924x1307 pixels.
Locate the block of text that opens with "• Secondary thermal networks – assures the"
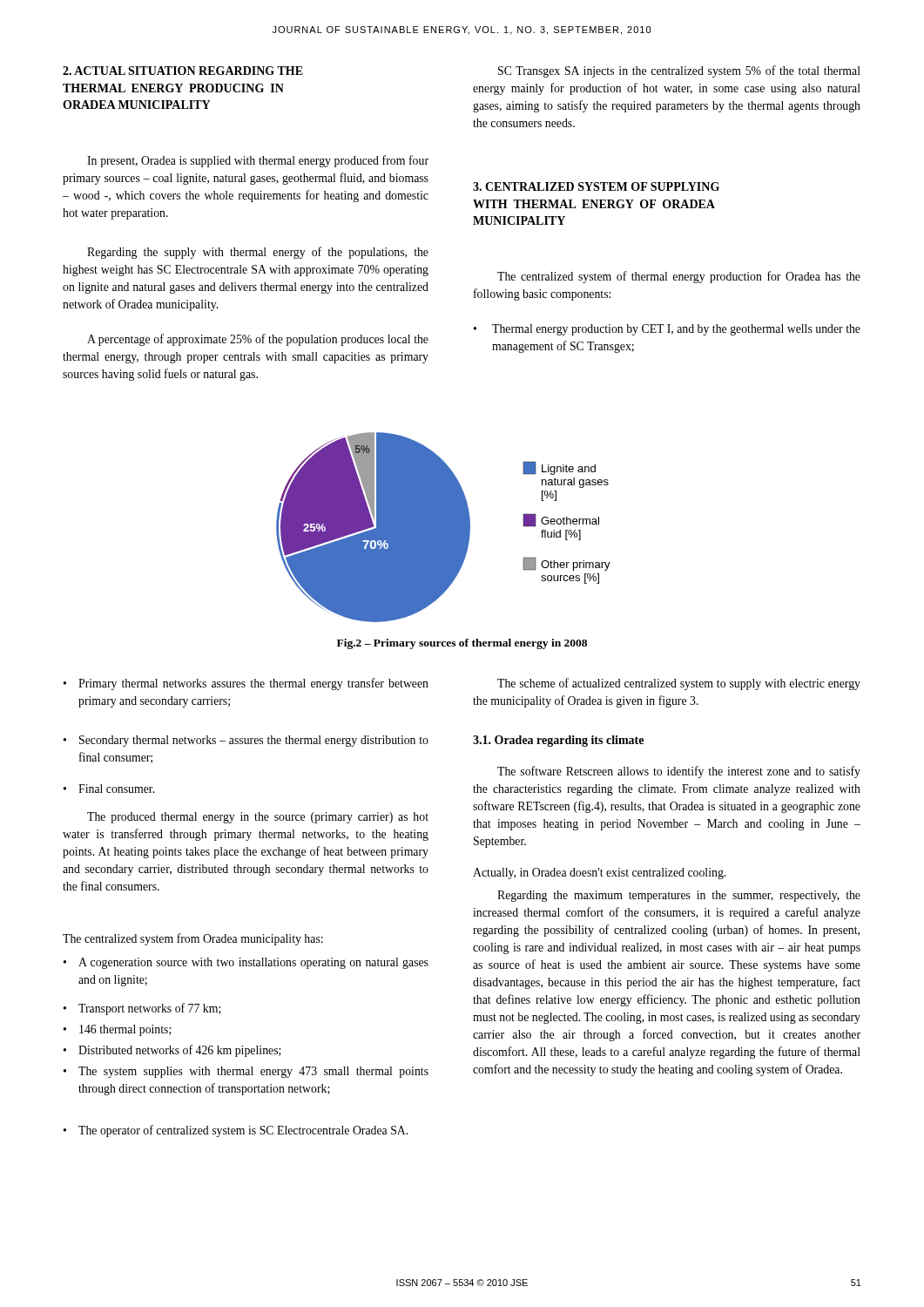pyautogui.click(x=246, y=749)
